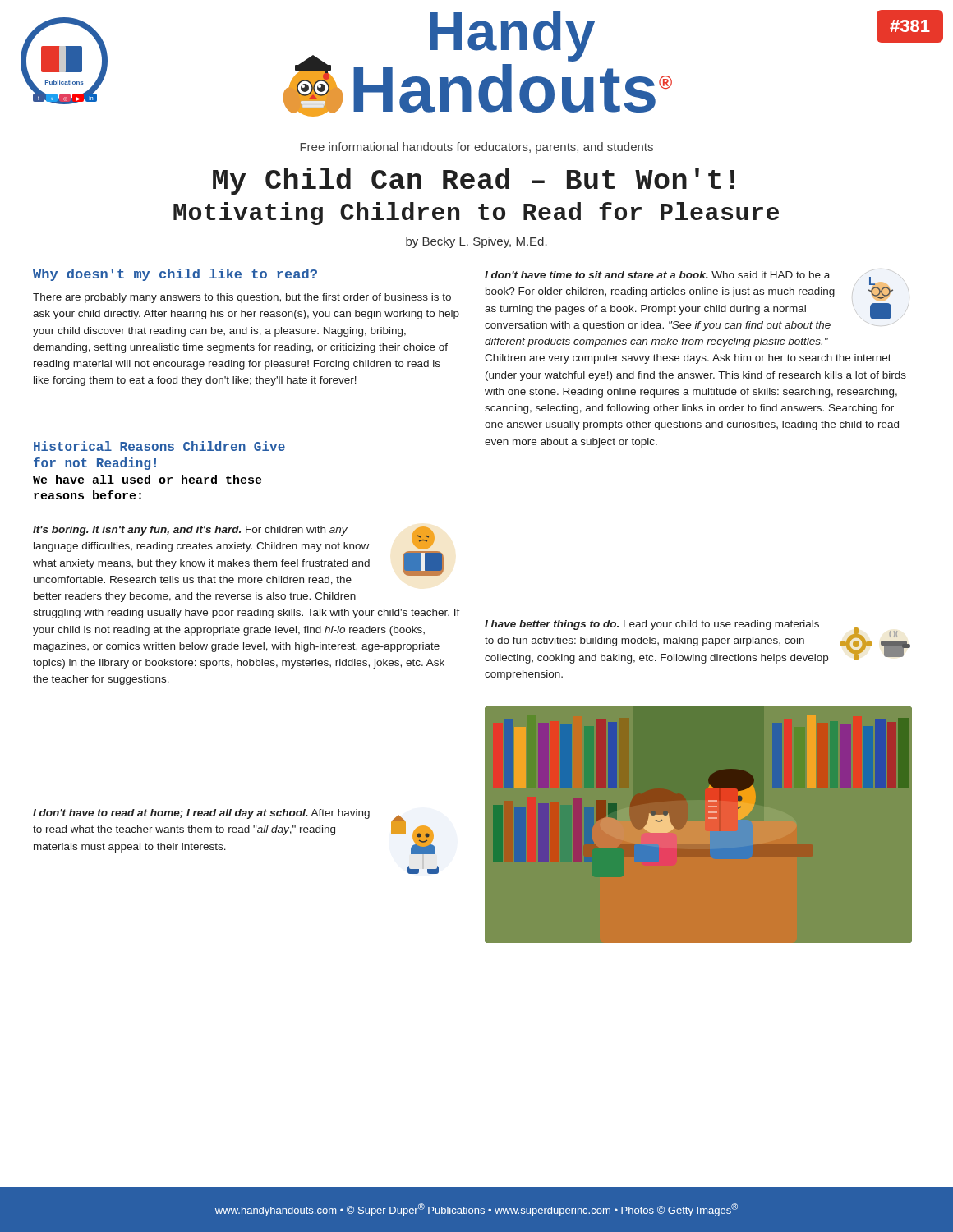Find the section header on this page that starts "Why doesn't my"

175,275
